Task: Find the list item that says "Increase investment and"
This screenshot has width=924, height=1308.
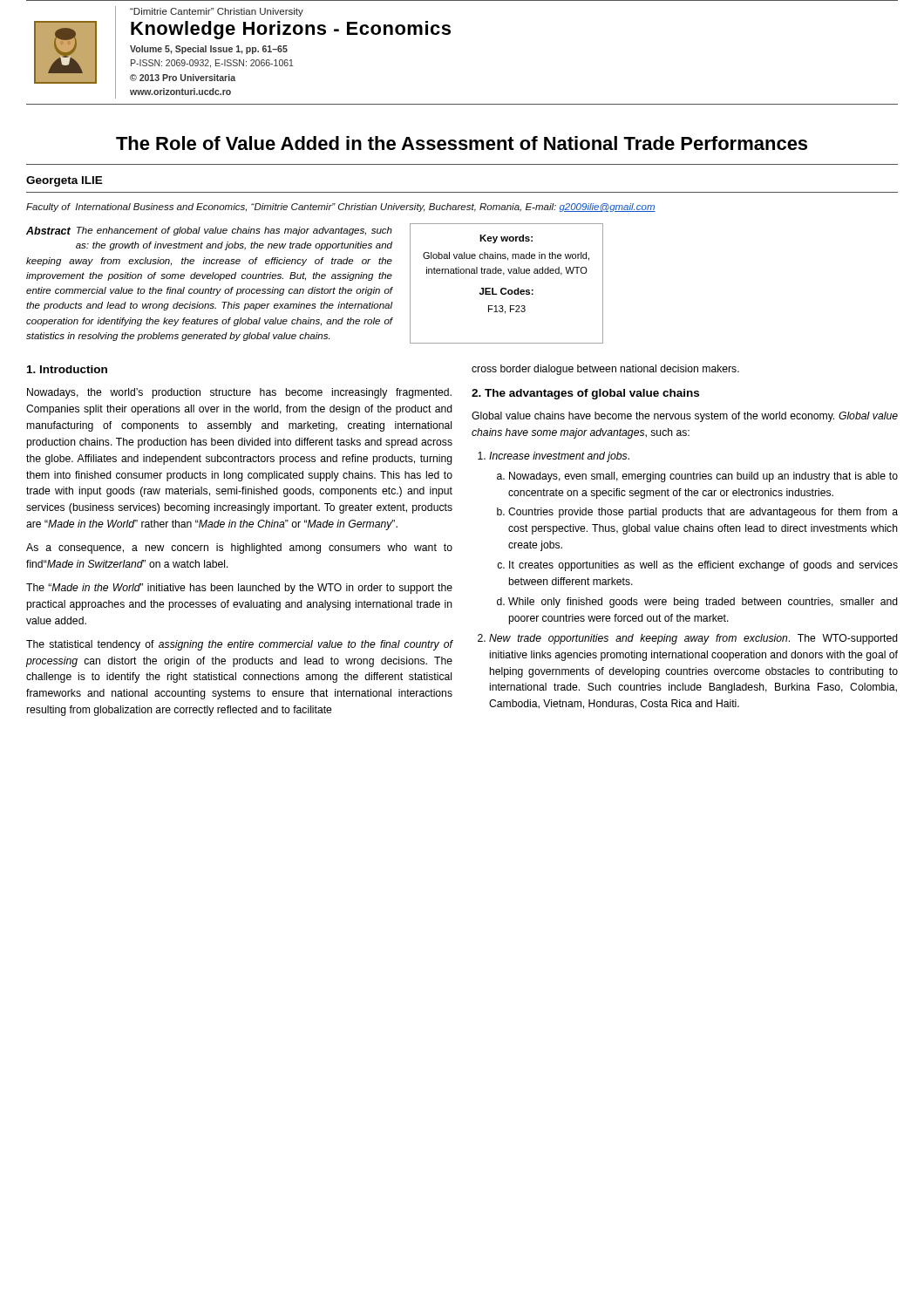Action: pos(693,537)
